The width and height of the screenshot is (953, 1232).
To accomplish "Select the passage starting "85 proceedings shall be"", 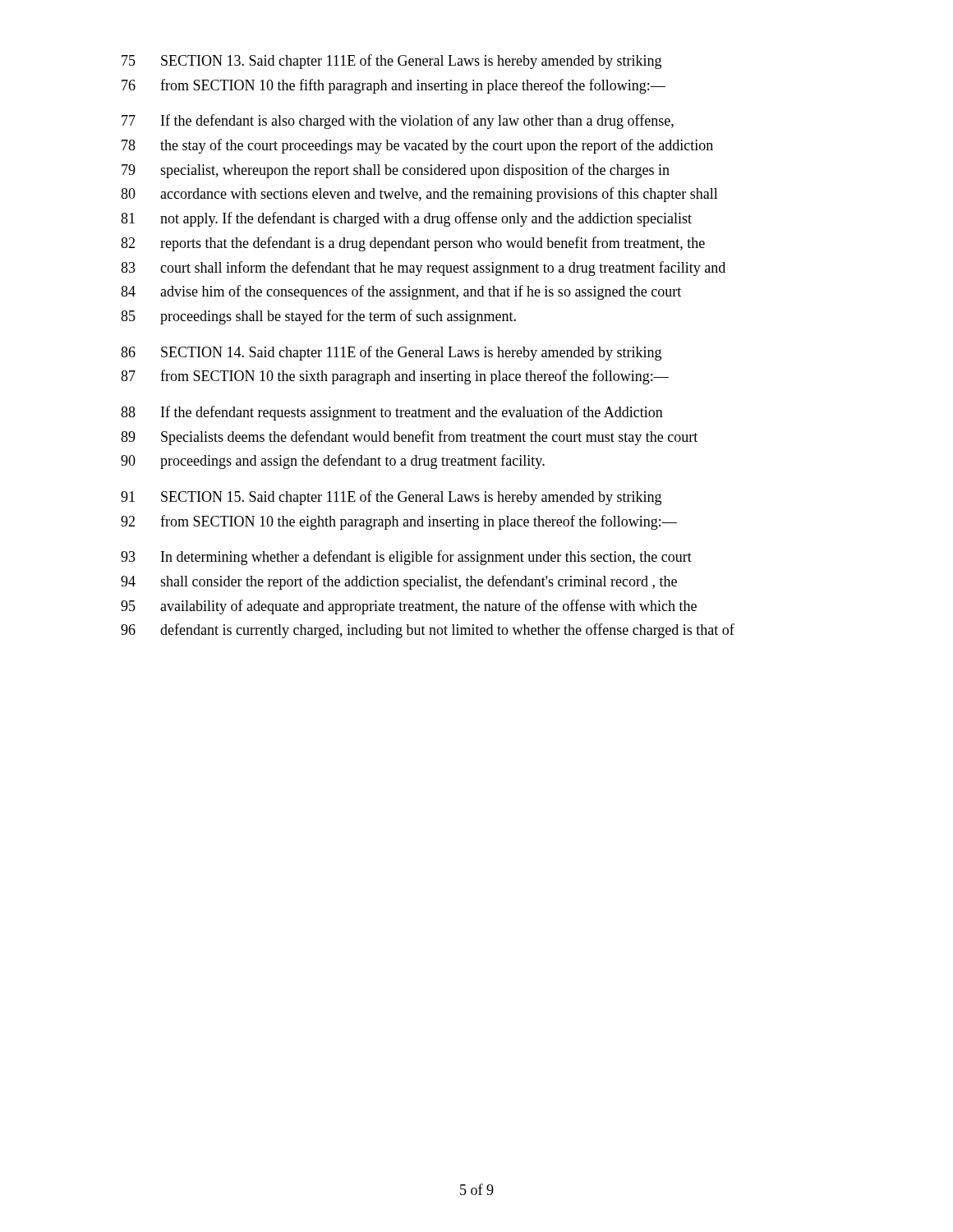I will pos(476,317).
